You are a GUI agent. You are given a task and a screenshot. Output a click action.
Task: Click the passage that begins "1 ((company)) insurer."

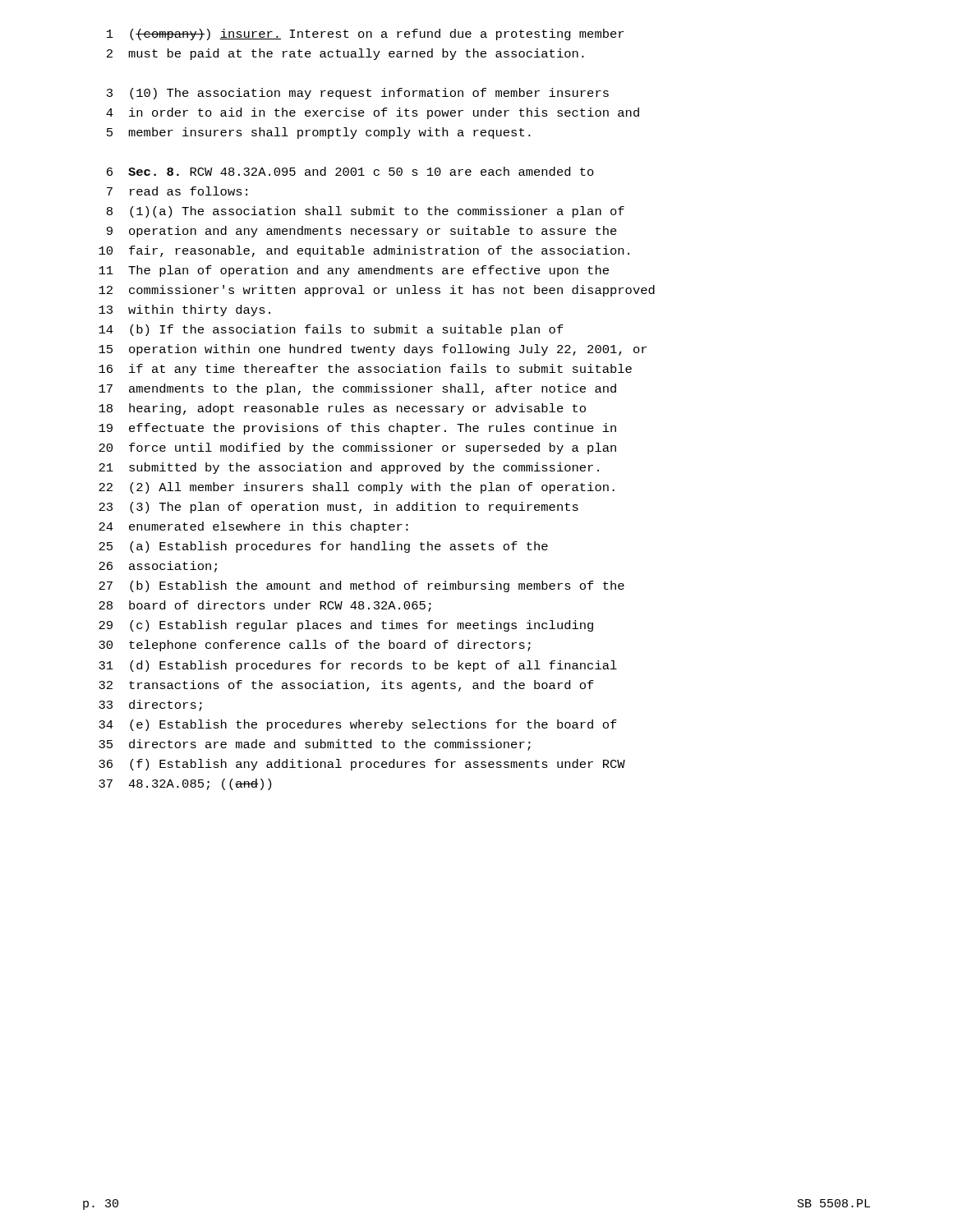[x=476, y=34]
